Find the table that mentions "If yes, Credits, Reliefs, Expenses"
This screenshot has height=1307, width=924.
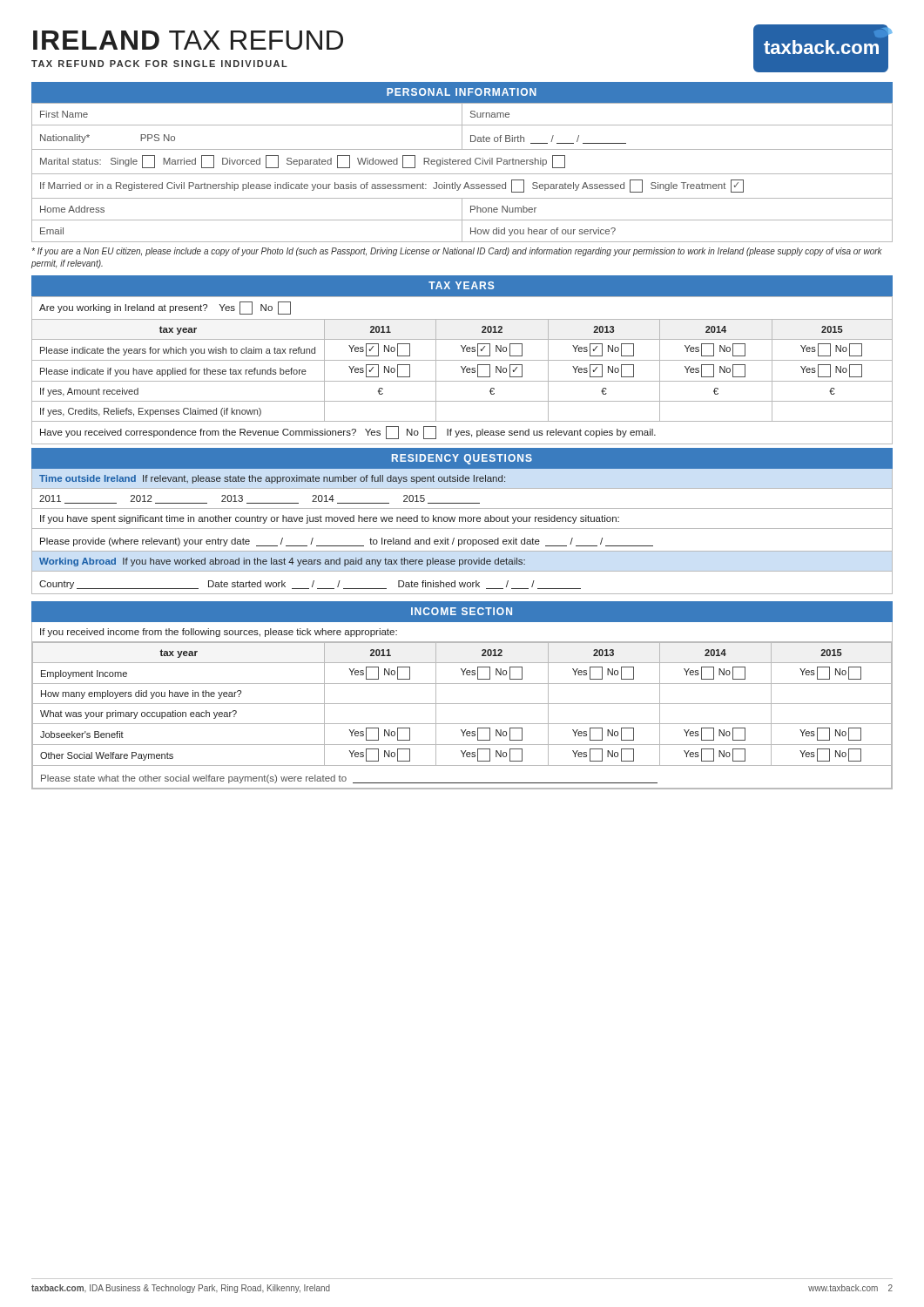point(462,370)
